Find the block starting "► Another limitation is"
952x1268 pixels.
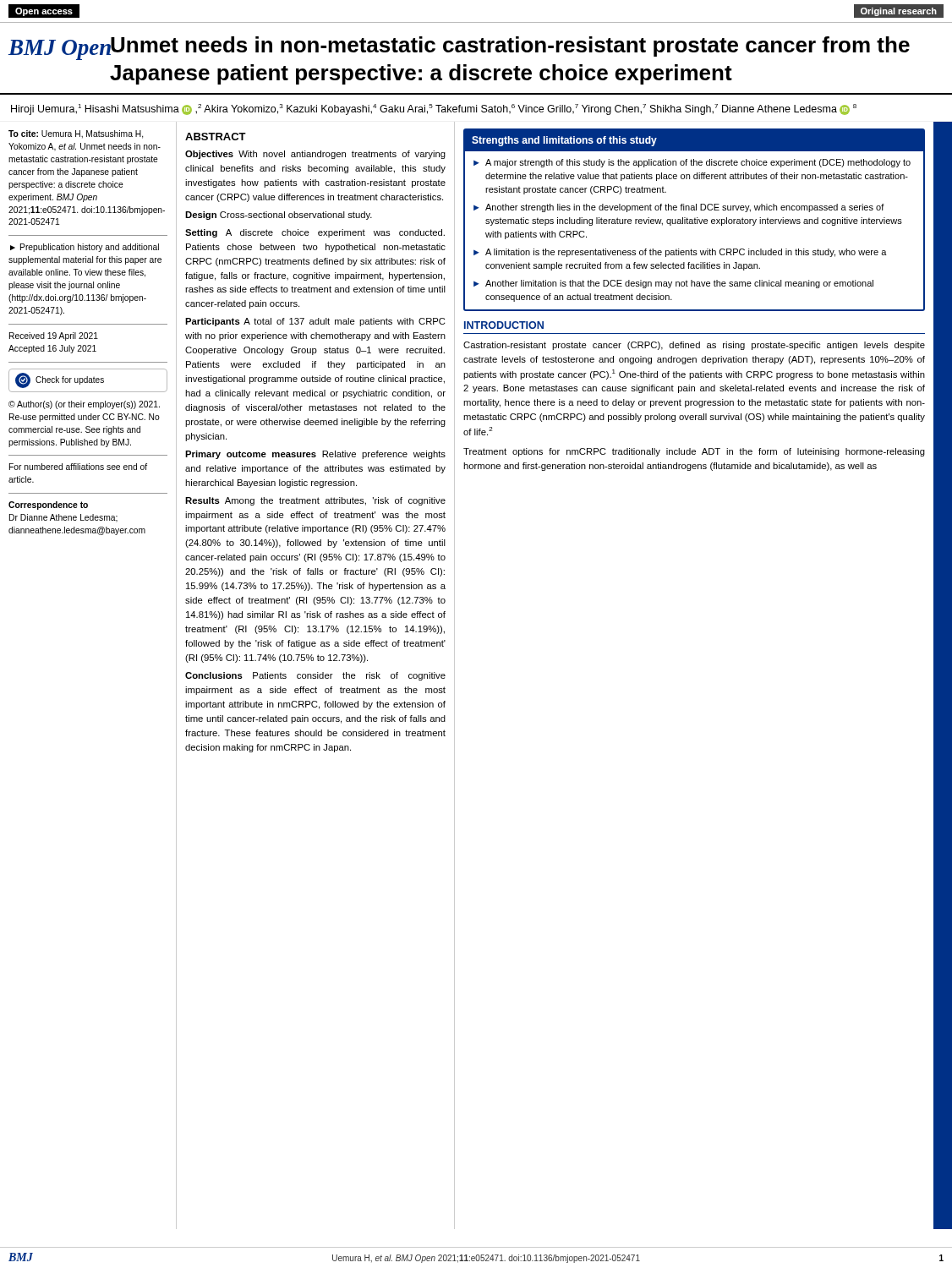click(x=694, y=291)
